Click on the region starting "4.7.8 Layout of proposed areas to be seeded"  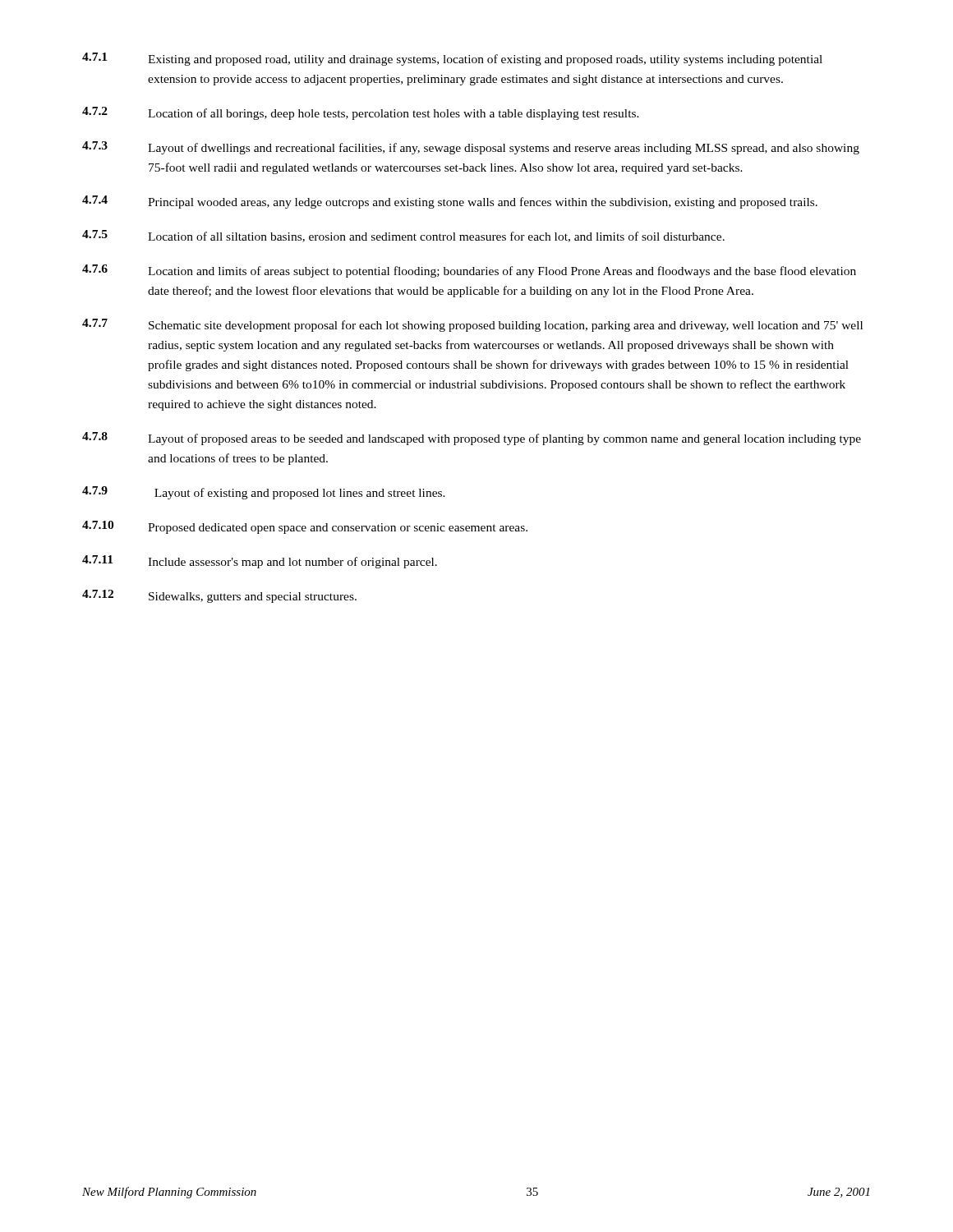476,449
